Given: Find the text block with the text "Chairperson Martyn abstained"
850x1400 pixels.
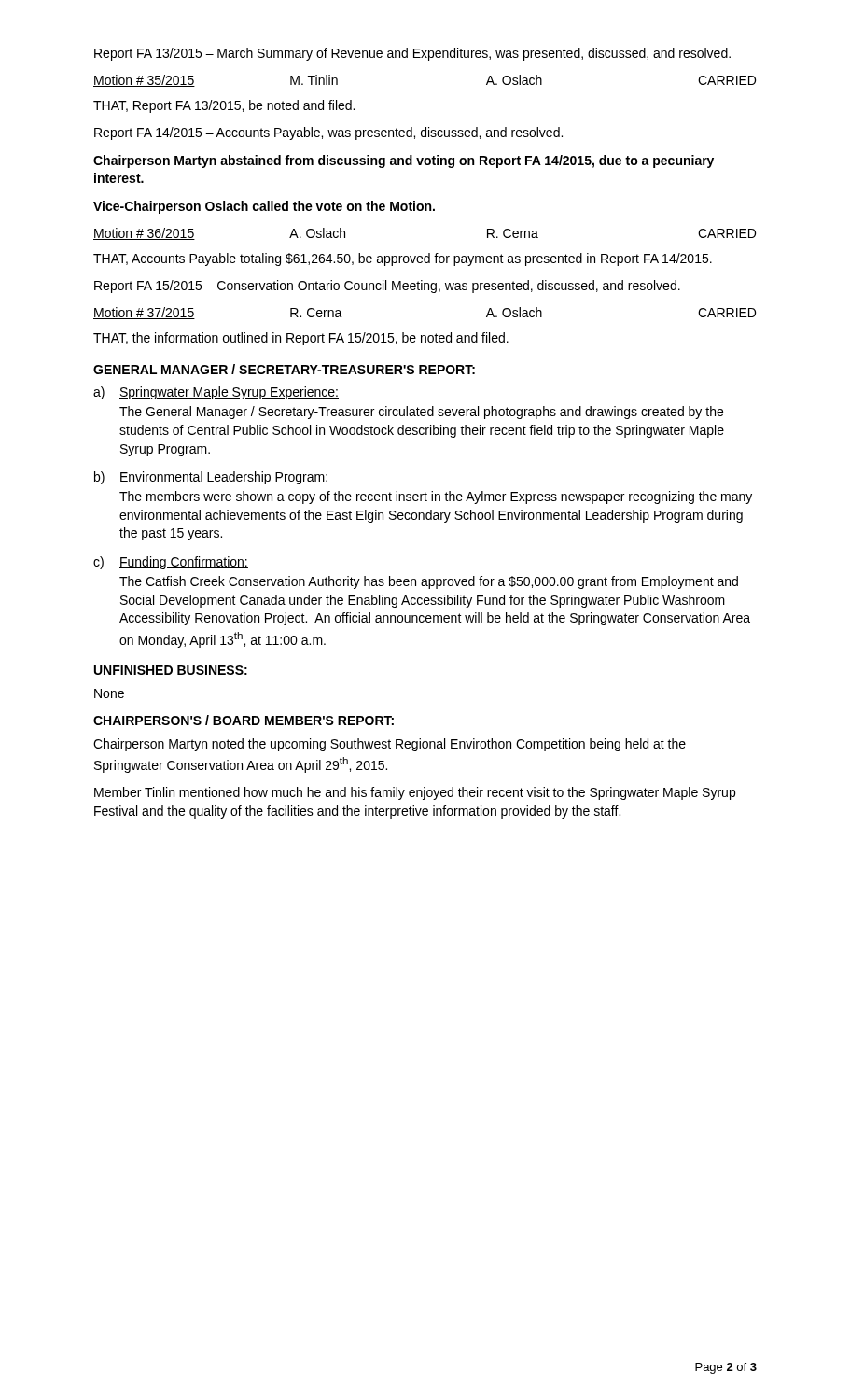Looking at the screenshot, I should [404, 169].
